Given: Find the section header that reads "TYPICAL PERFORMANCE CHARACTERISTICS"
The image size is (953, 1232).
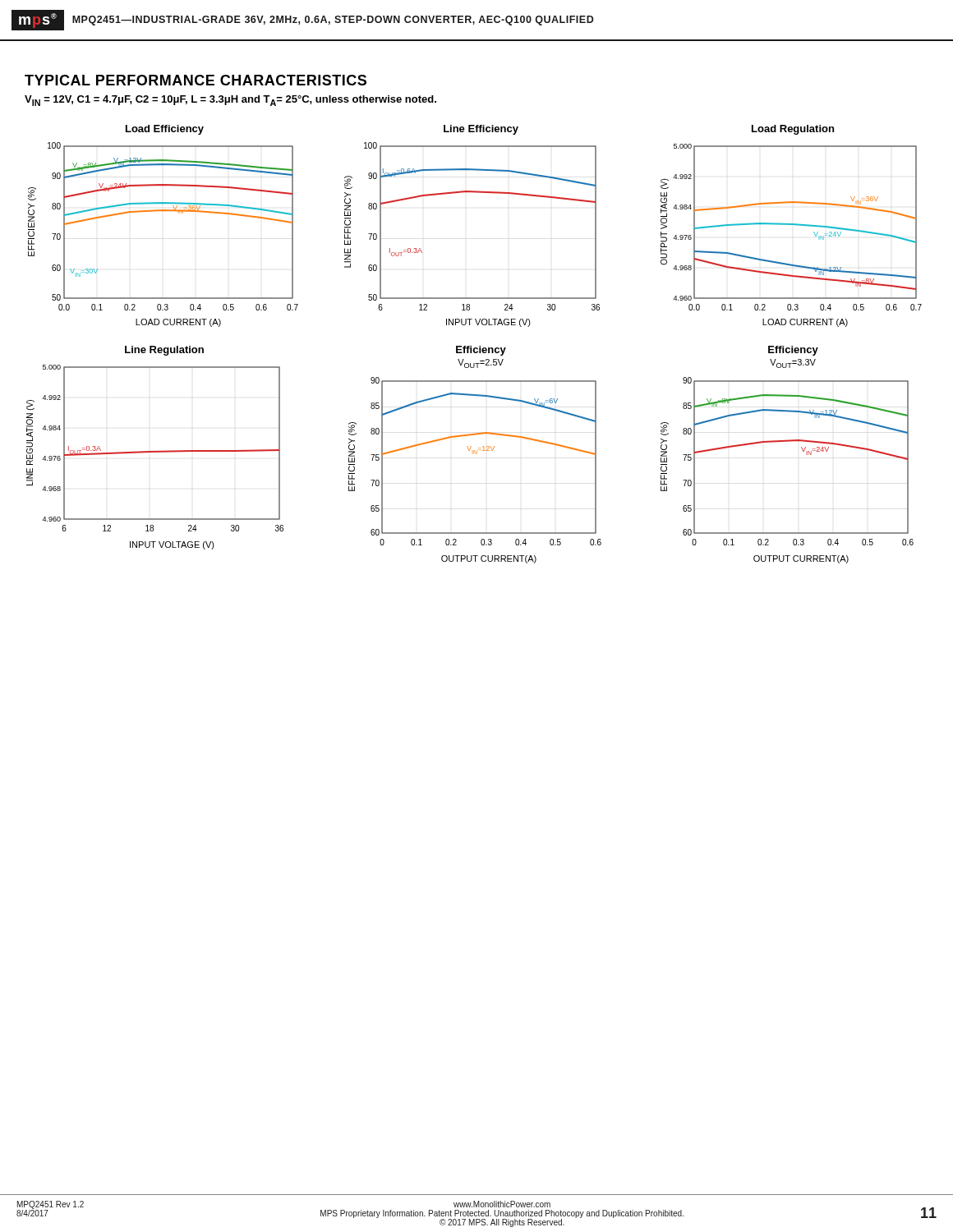Looking at the screenshot, I should click(x=196, y=81).
